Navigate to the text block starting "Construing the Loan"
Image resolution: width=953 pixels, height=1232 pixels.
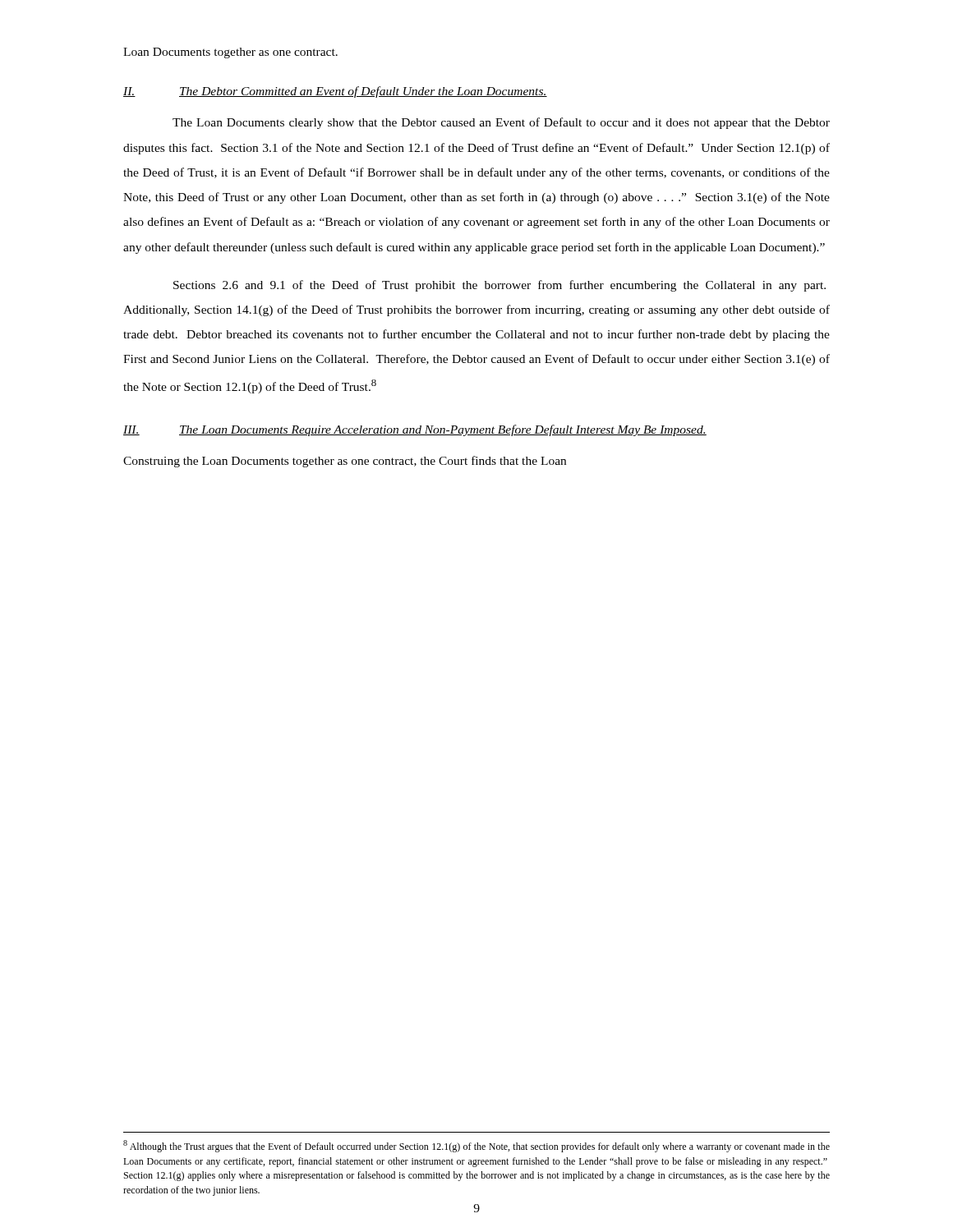[345, 461]
